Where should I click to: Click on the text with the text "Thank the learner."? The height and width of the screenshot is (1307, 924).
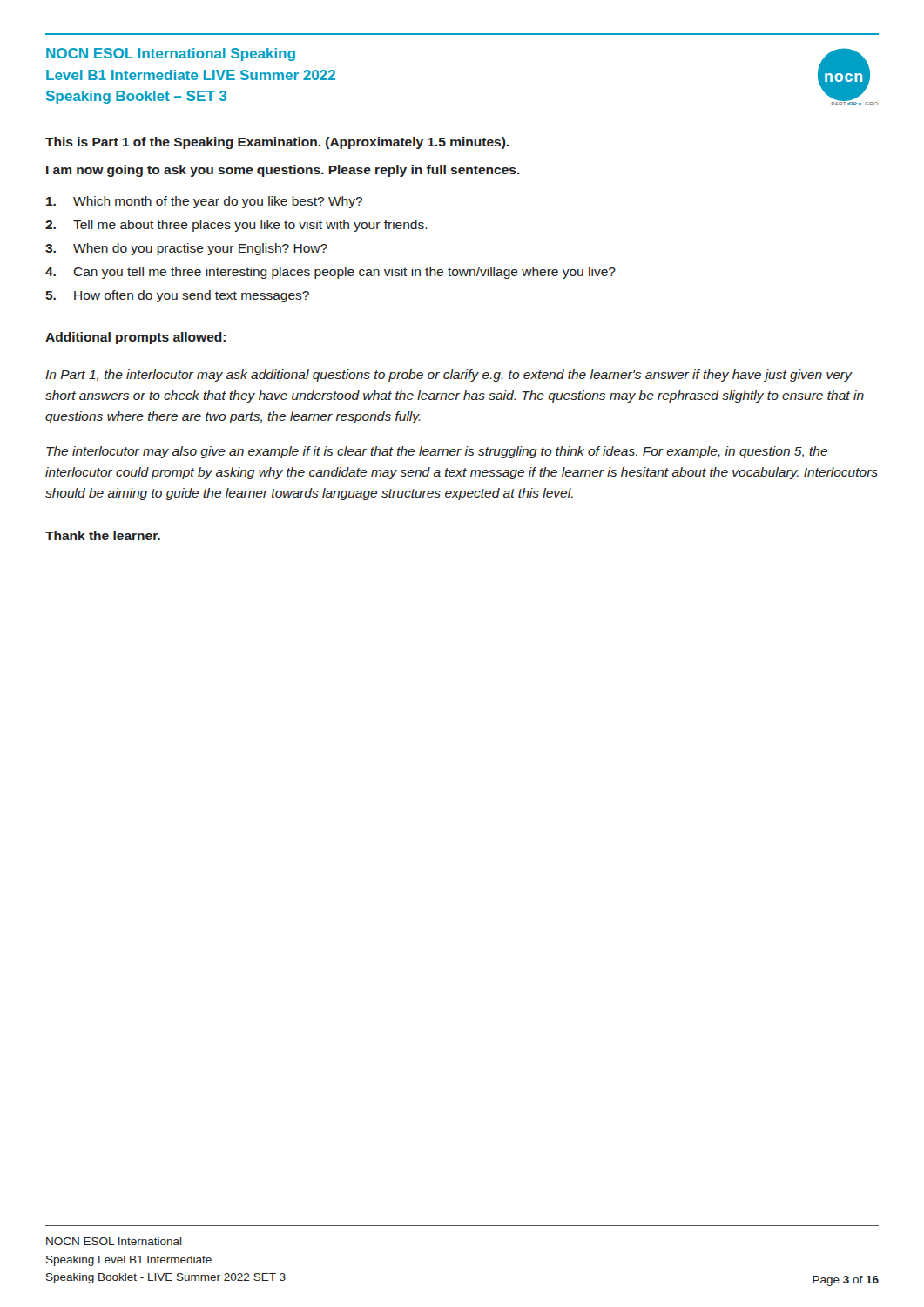(x=103, y=536)
